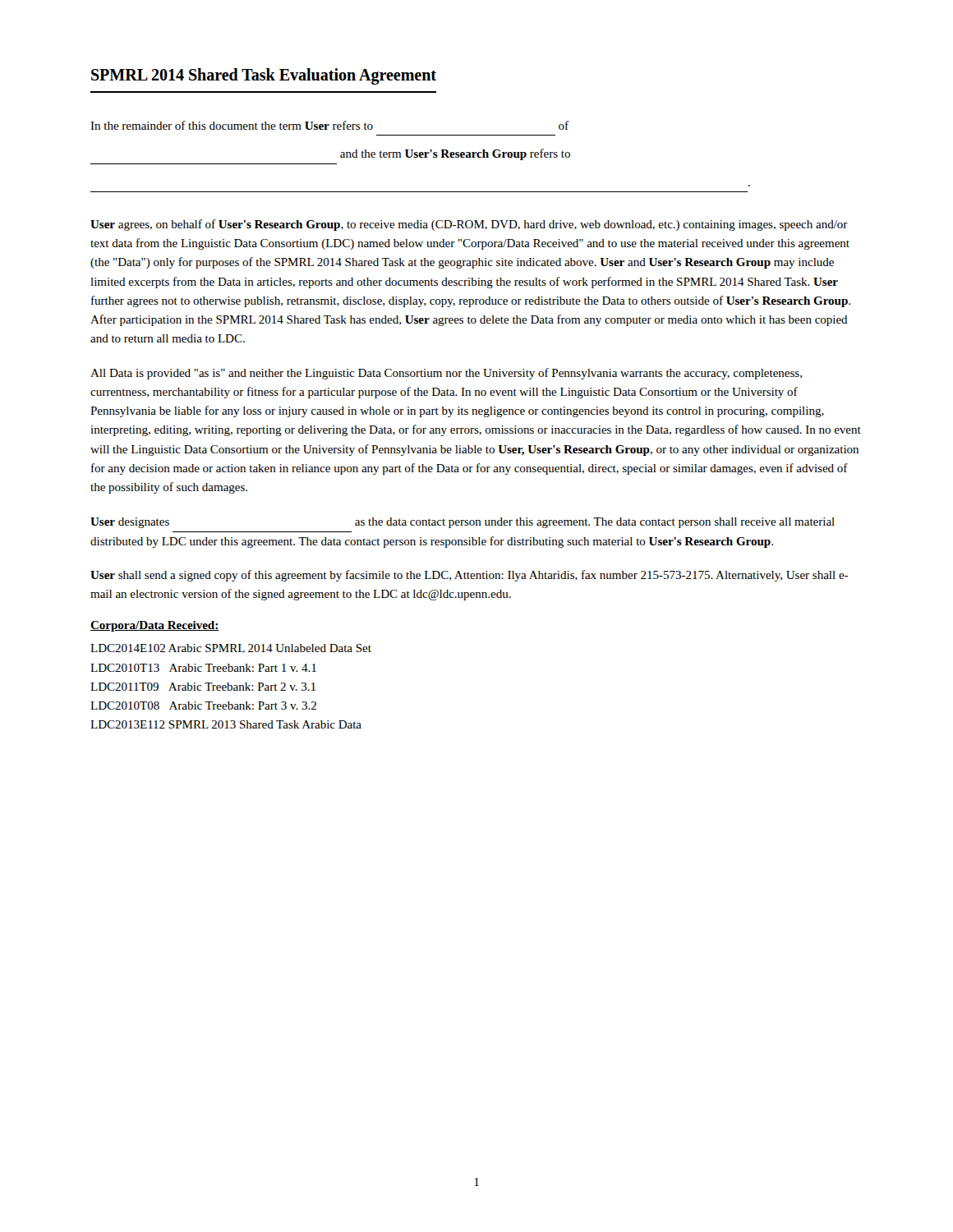Locate the passage starting "User agrees, on behalf of User's"
The height and width of the screenshot is (1232, 953).
click(x=471, y=281)
